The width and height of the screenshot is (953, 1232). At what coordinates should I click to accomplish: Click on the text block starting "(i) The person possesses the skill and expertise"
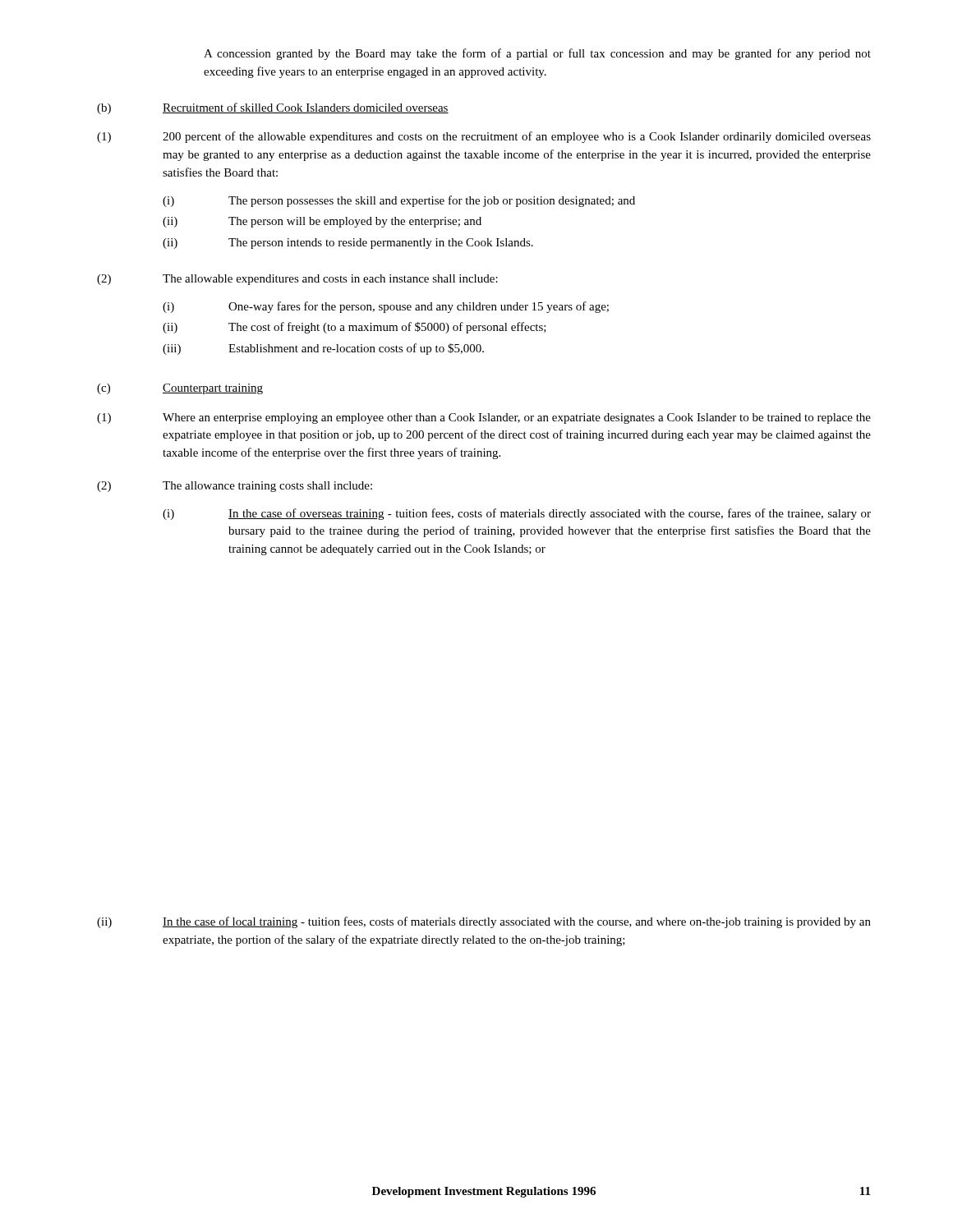tap(517, 201)
